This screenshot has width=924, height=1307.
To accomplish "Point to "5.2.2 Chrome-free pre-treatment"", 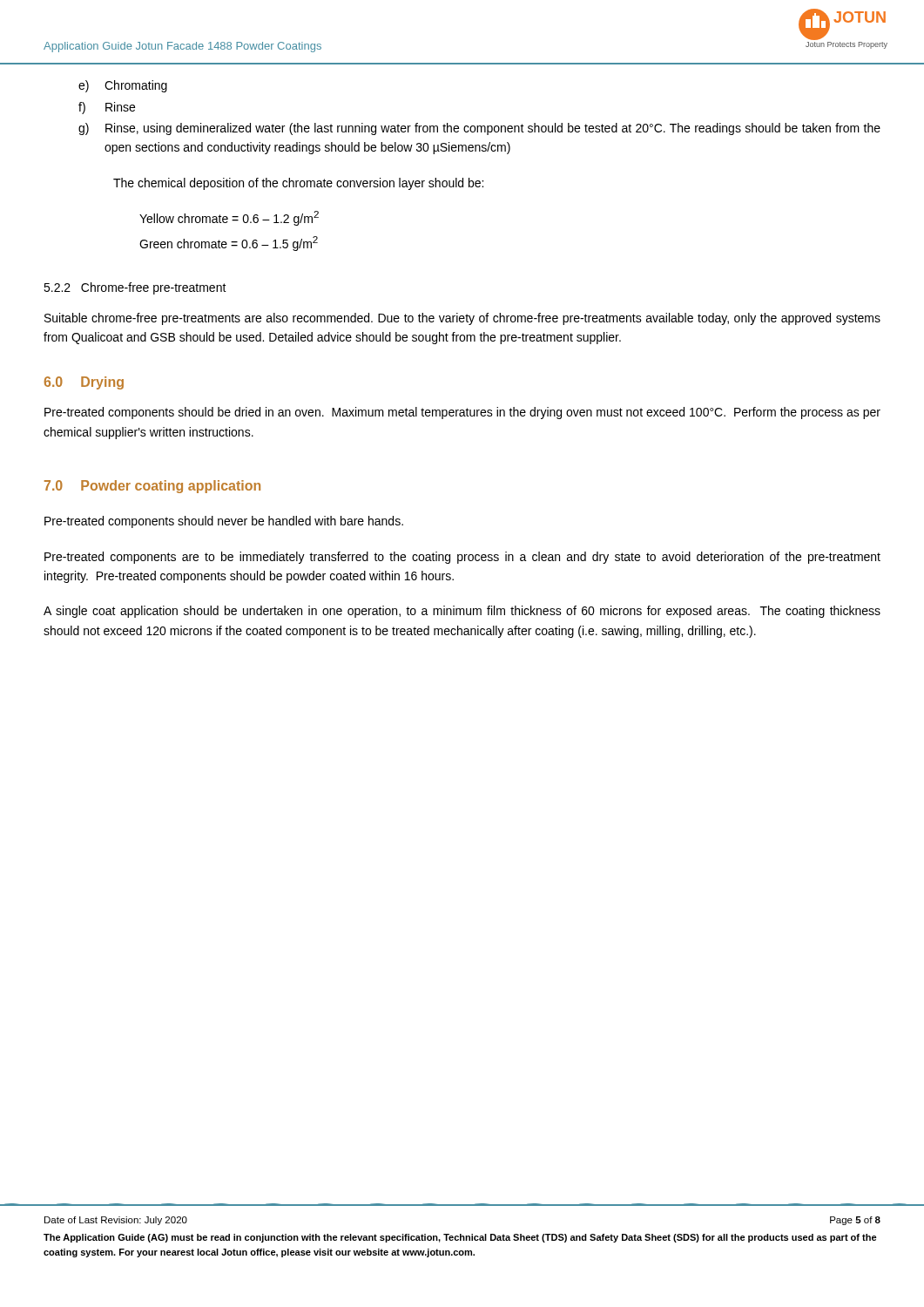I will 135,287.
